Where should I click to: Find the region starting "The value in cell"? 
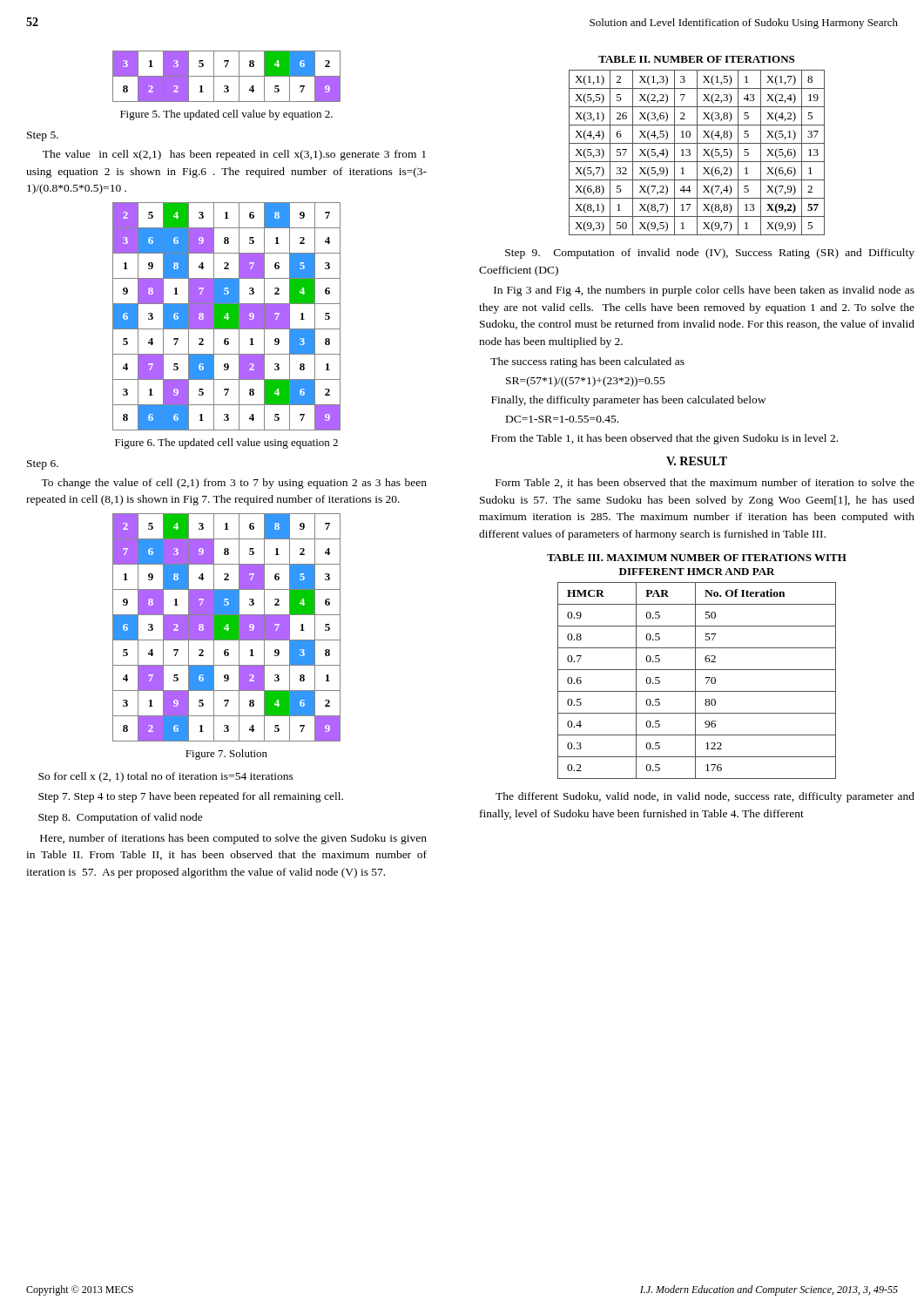(226, 171)
